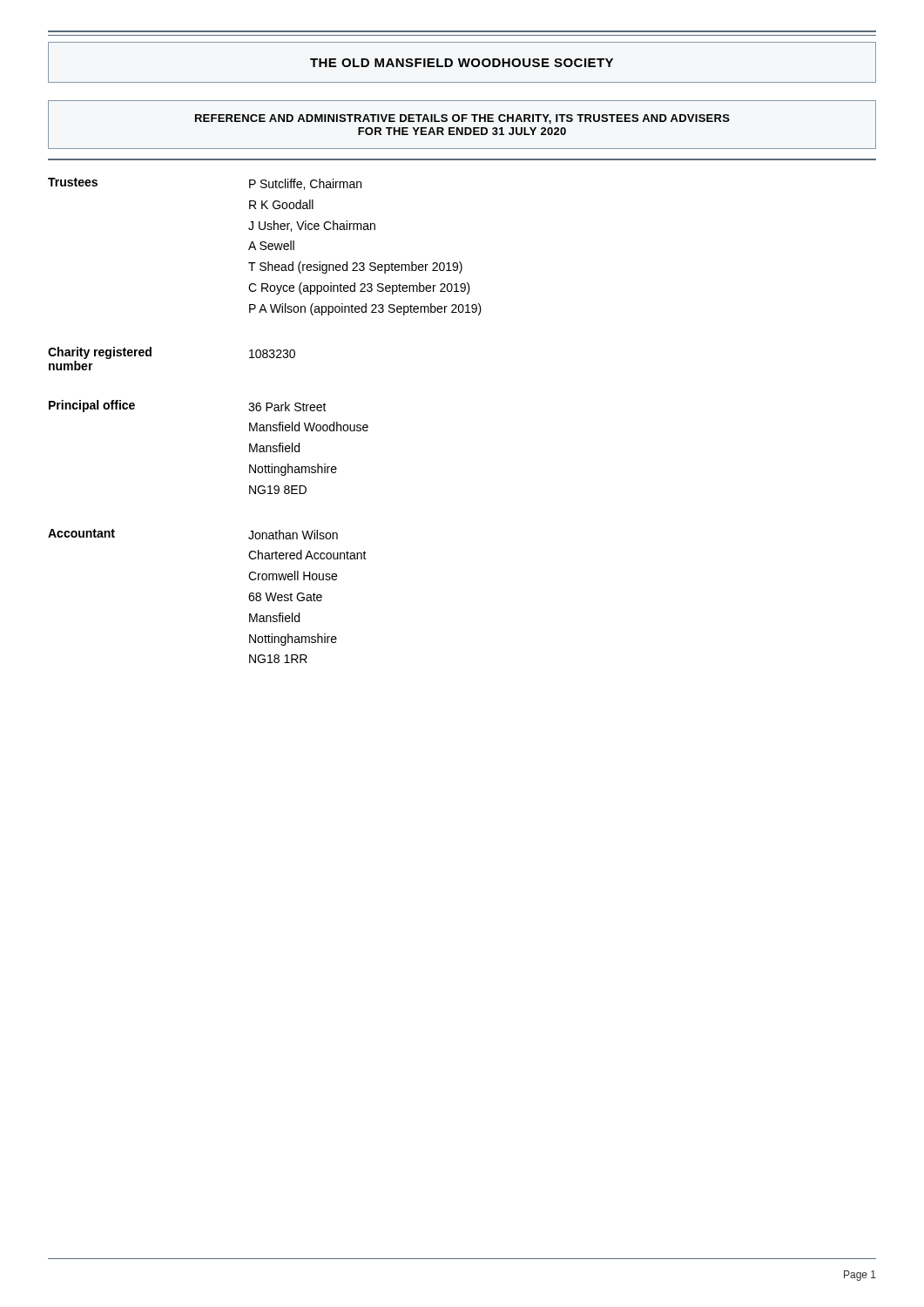This screenshot has height=1307, width=924.
Task: Select the passage starting "P Sutcliffe, Chairman R K Goodall"
Action: coord(305,184)
